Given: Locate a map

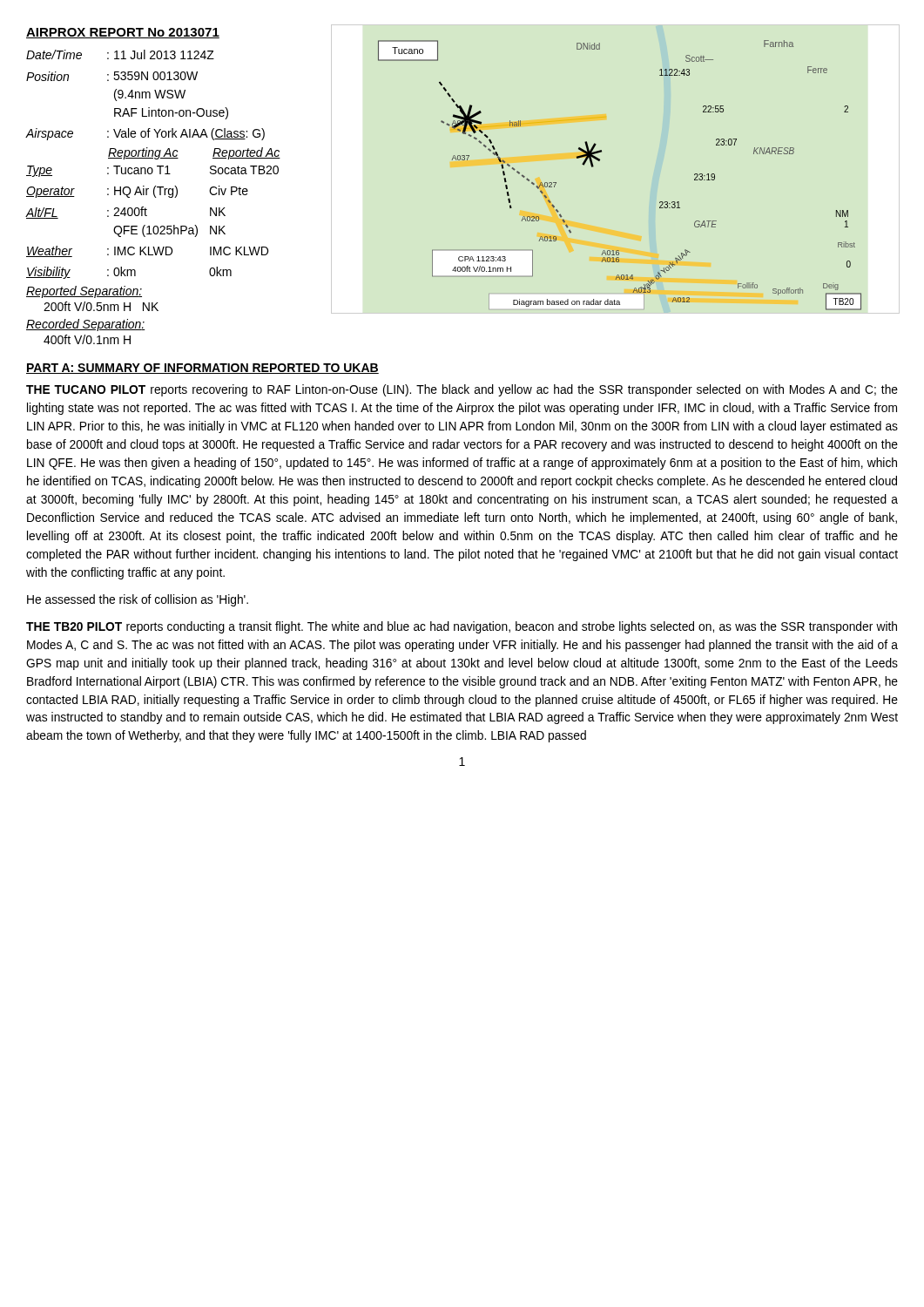Looking at the screenshot, I should (615, 169).
